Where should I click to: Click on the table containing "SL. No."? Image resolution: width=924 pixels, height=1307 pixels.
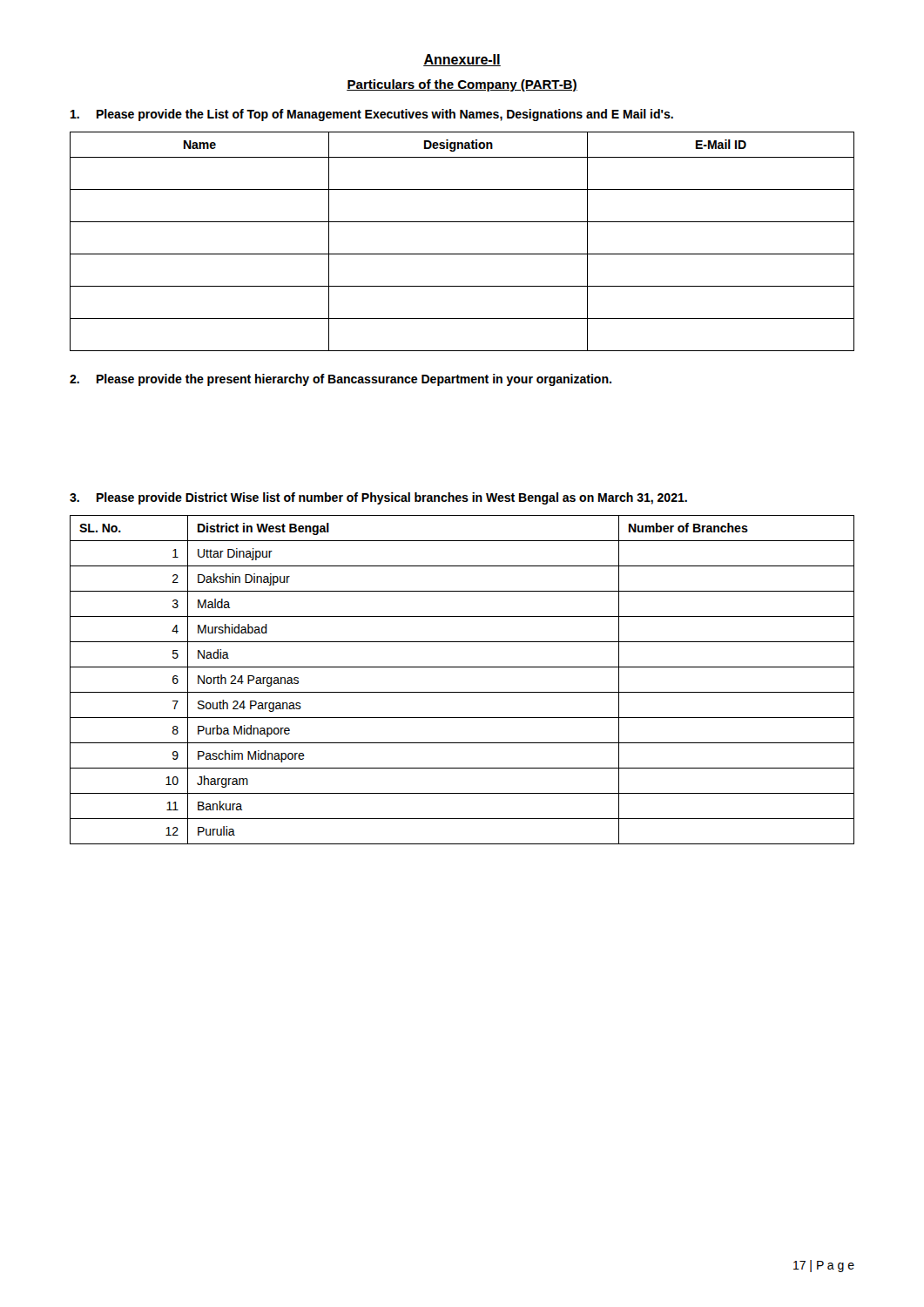pos(462,680)
